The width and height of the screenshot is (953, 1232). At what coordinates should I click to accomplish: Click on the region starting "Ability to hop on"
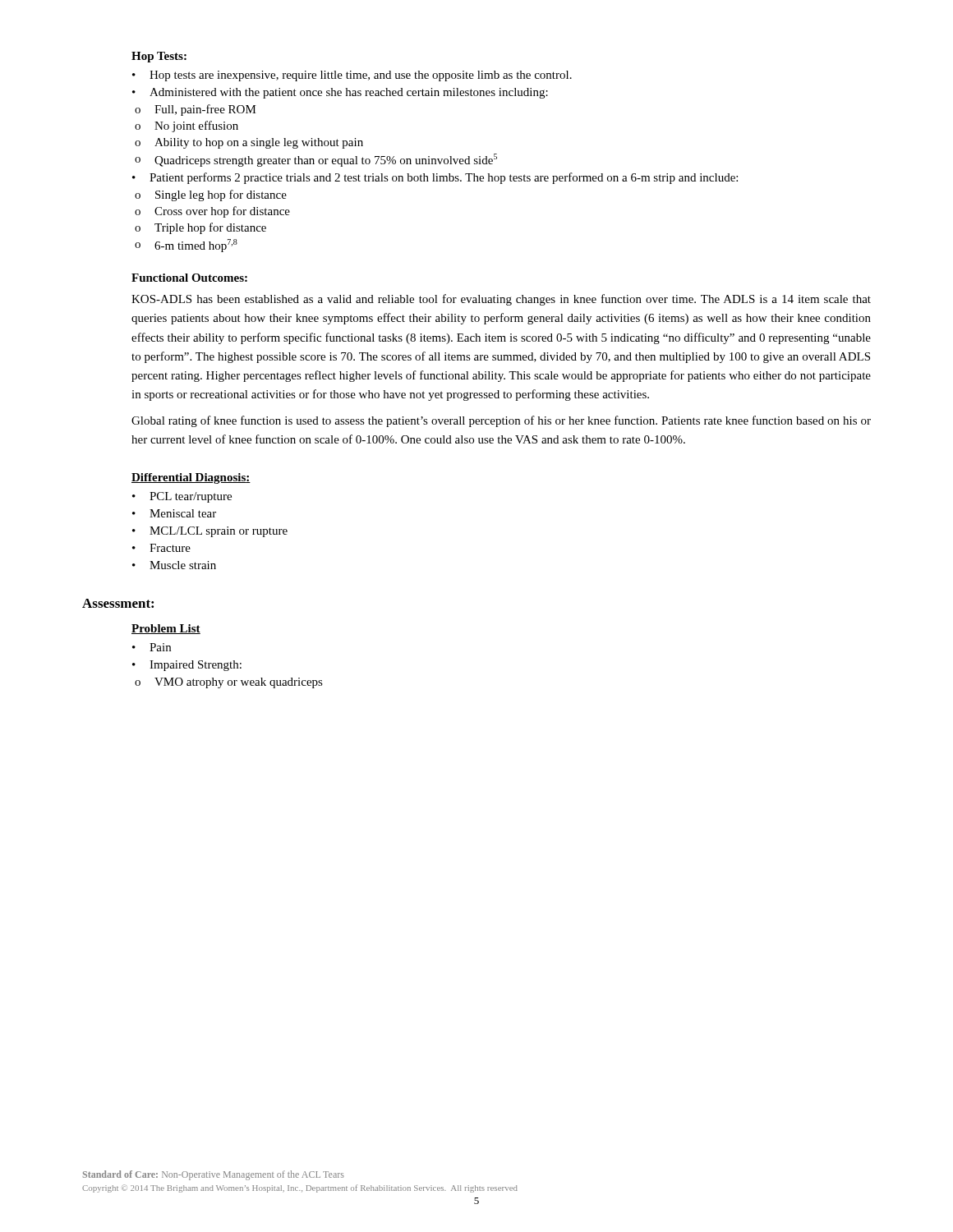pos(249,143)
